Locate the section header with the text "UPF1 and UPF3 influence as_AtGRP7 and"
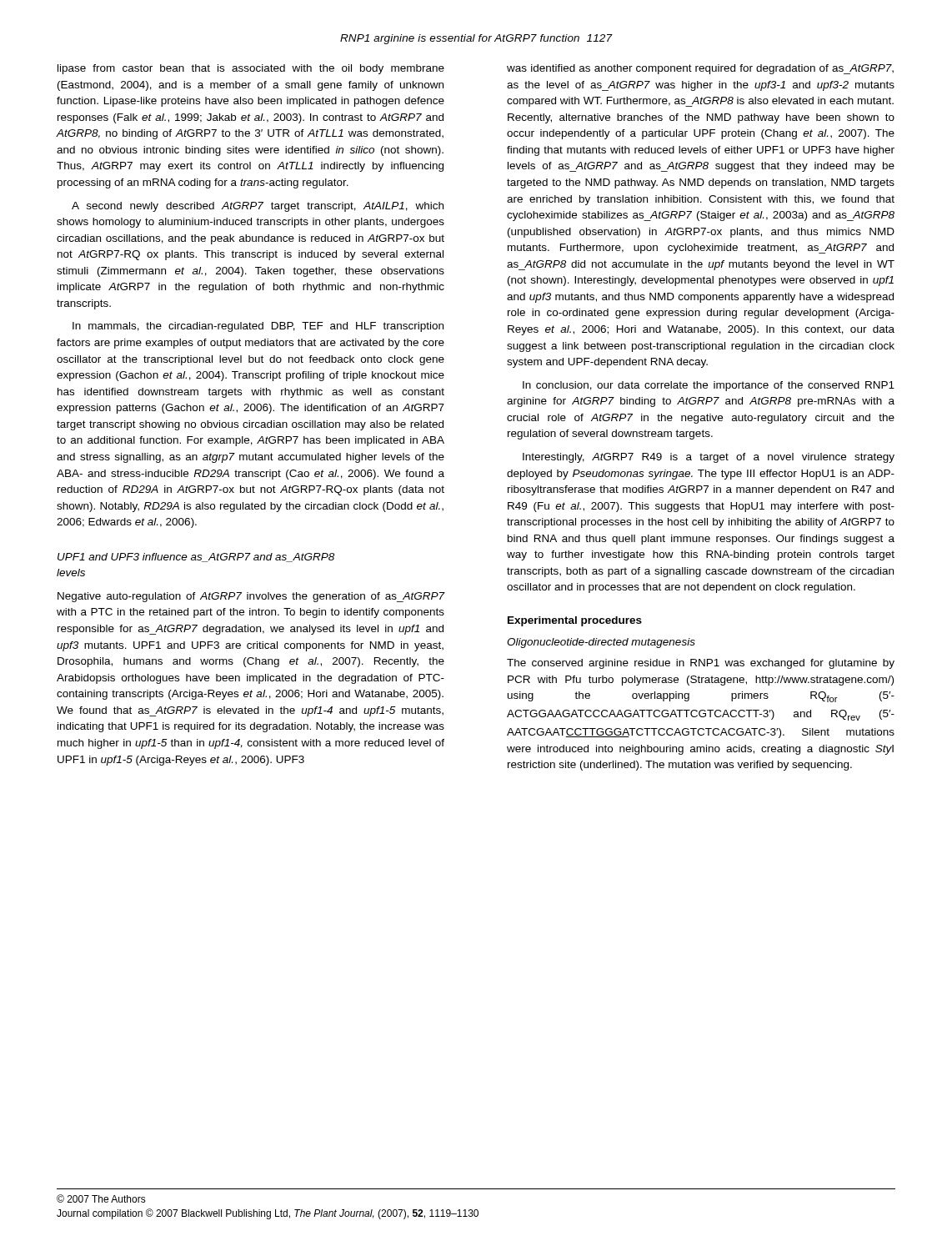This screenshot has height=1251, width=952. 250,565
